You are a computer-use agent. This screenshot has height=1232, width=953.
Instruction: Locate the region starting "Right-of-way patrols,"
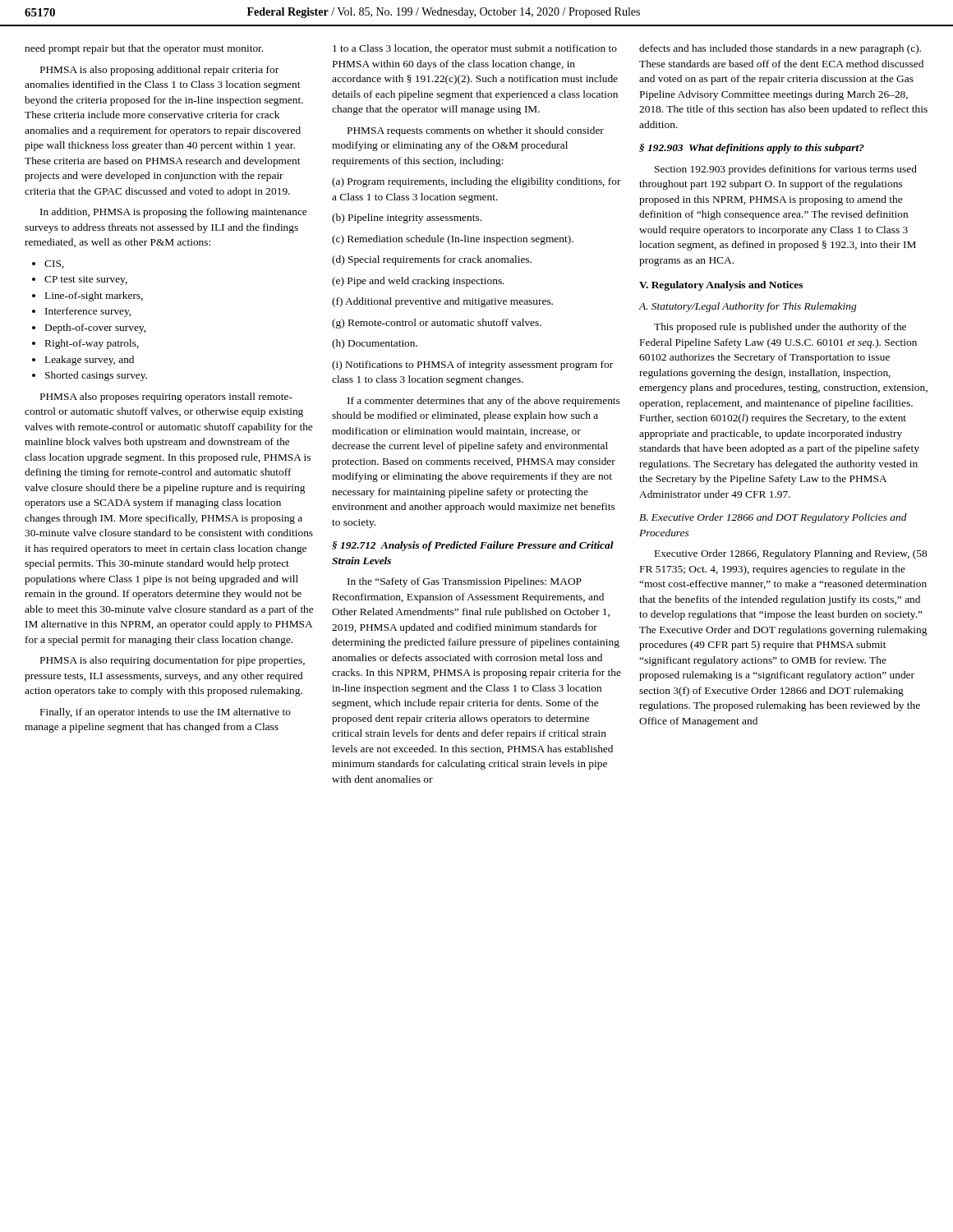[x=92, y=343]
